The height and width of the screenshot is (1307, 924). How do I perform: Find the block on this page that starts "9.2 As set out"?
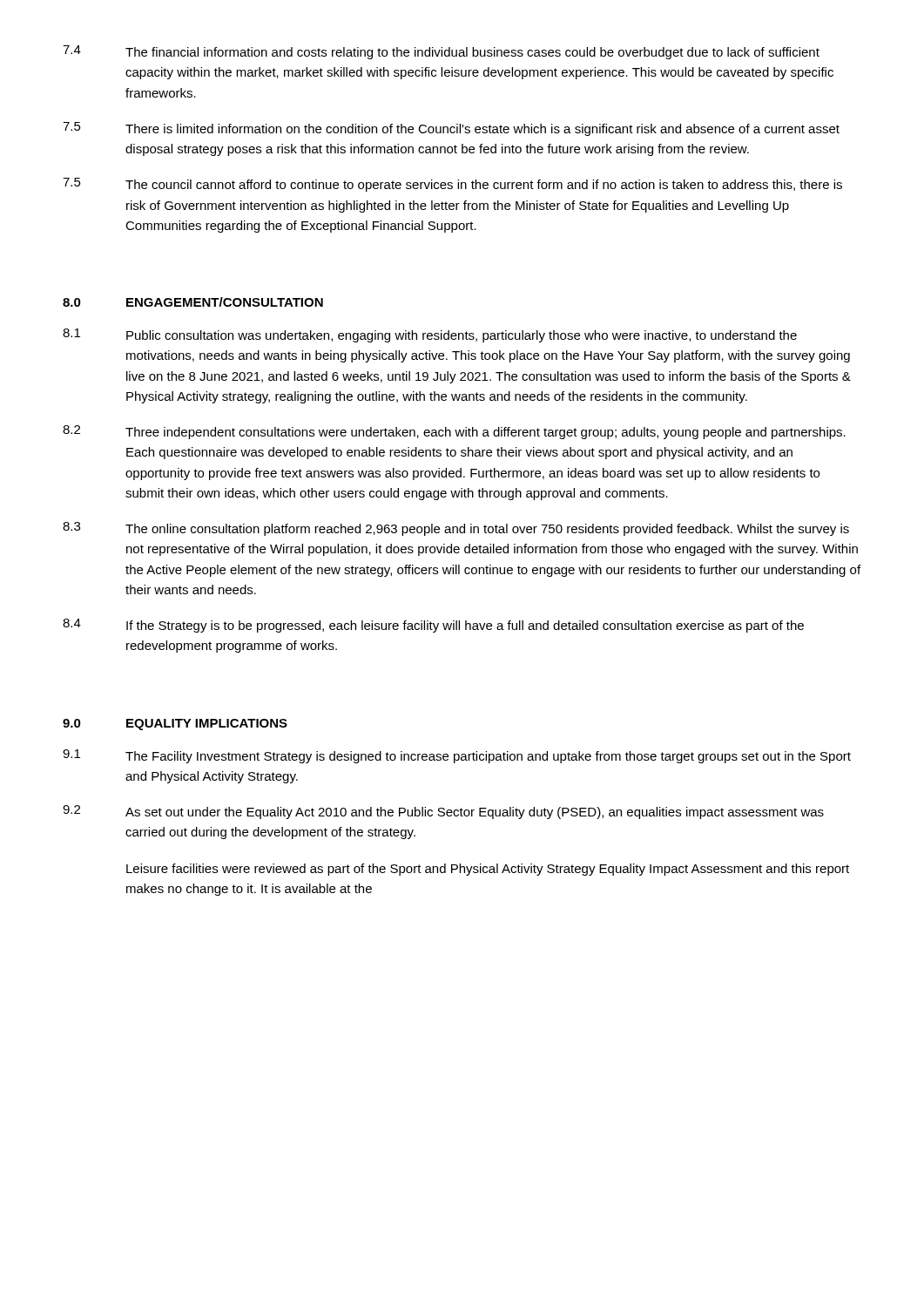(x=462, y=822)
